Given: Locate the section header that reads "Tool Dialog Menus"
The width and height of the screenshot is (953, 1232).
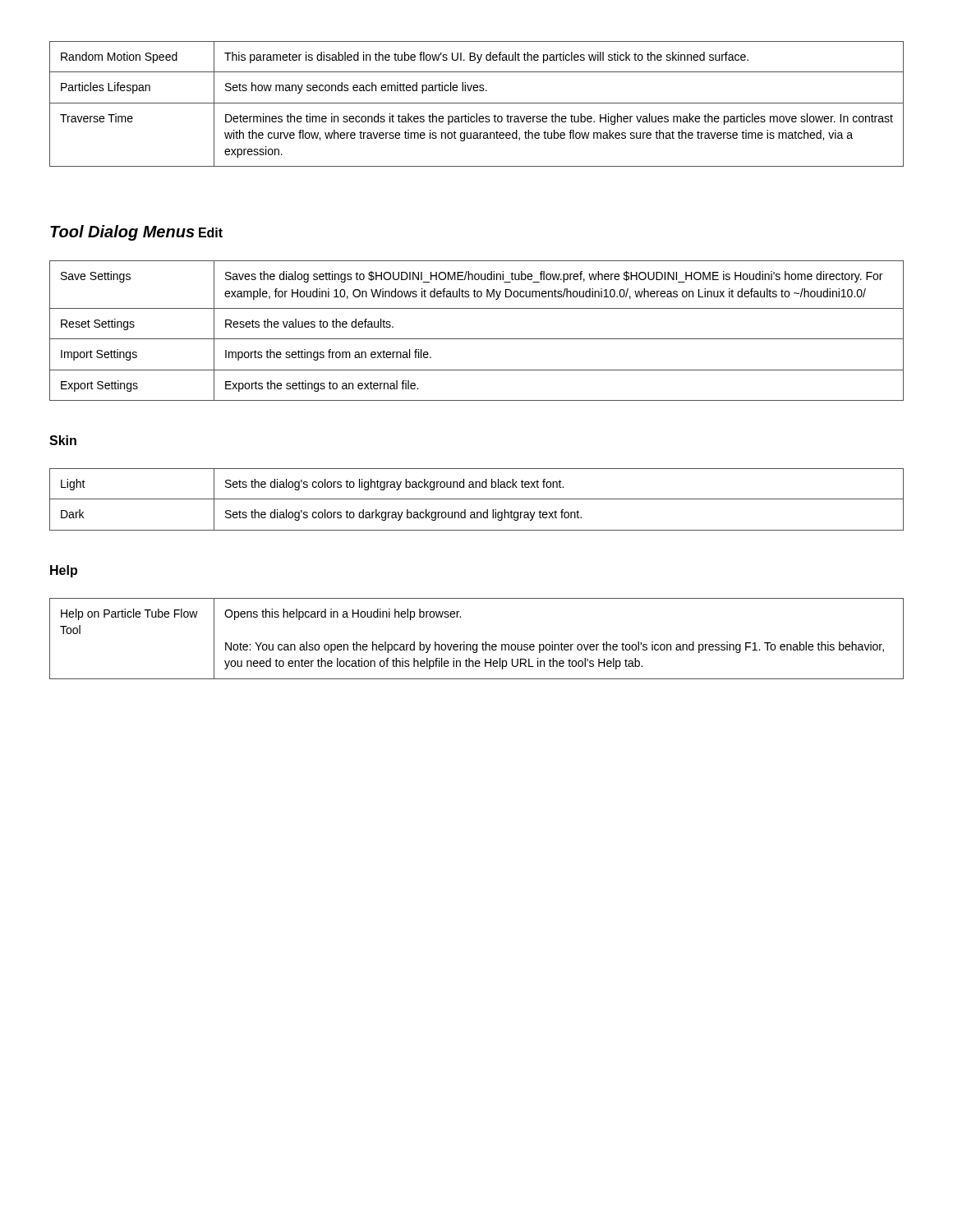Looking at the screenshot, I should tap(122, 232).
